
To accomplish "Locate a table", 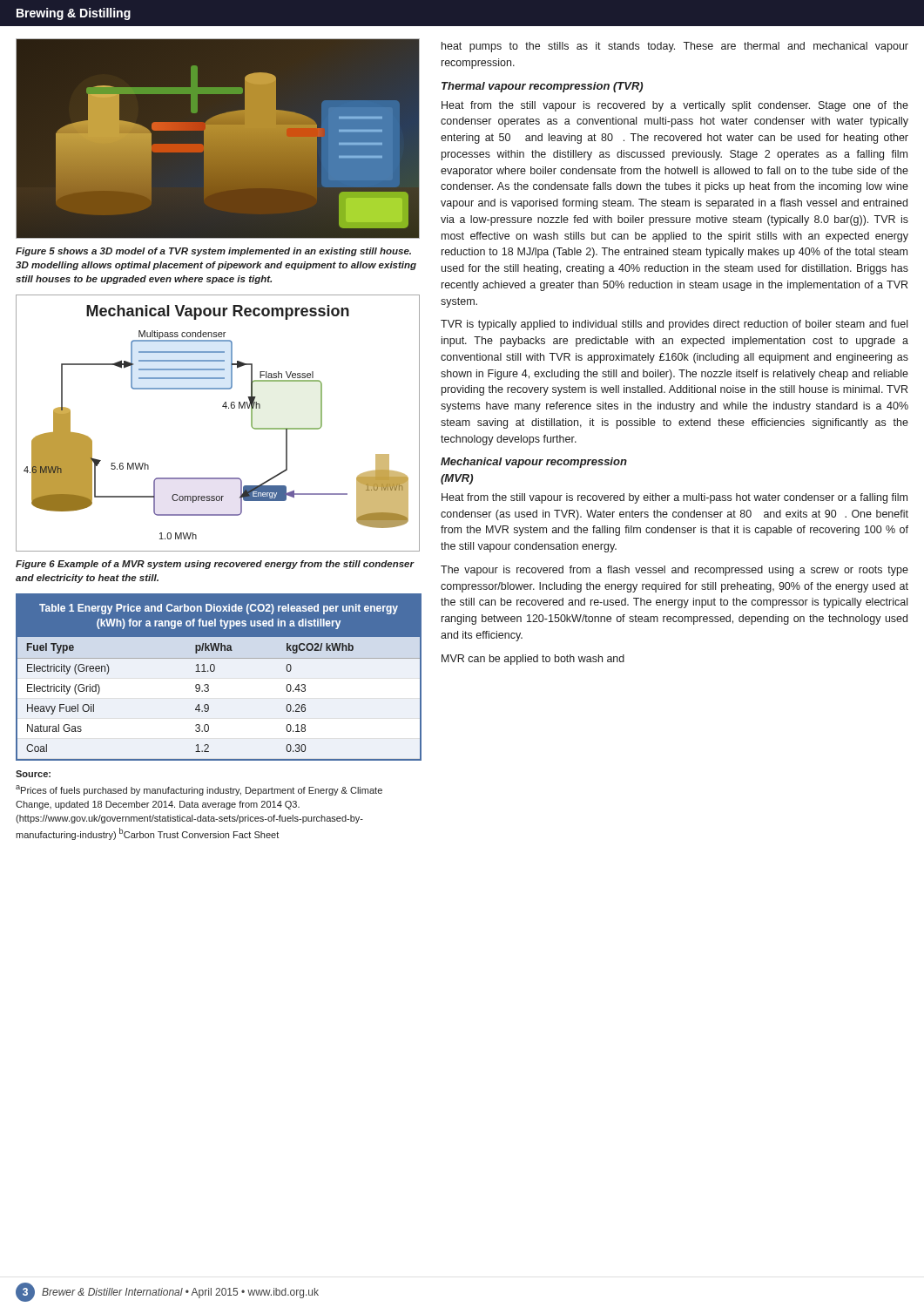I will (219, 677).
